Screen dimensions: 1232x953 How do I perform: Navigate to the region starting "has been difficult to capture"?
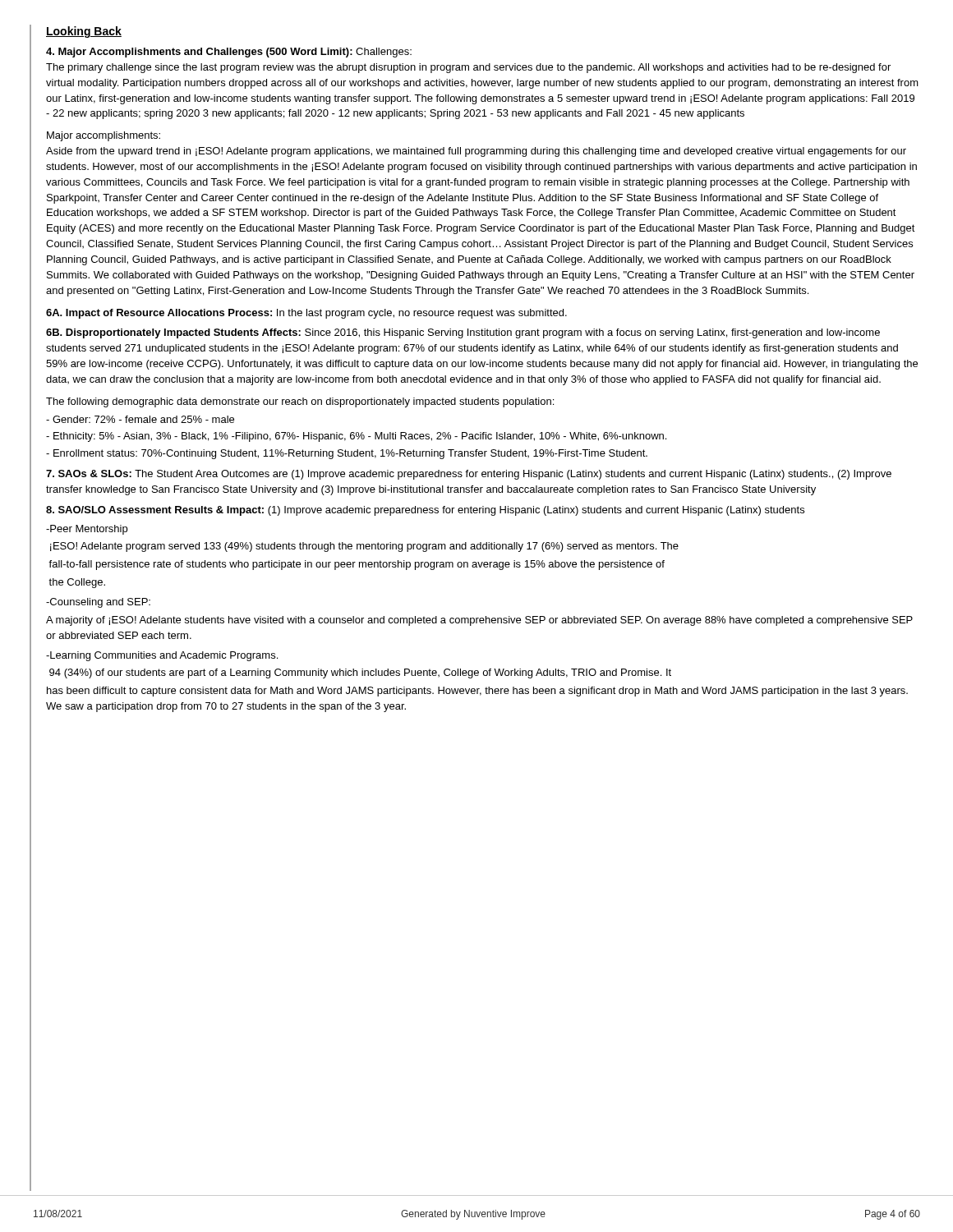point(477,698)
